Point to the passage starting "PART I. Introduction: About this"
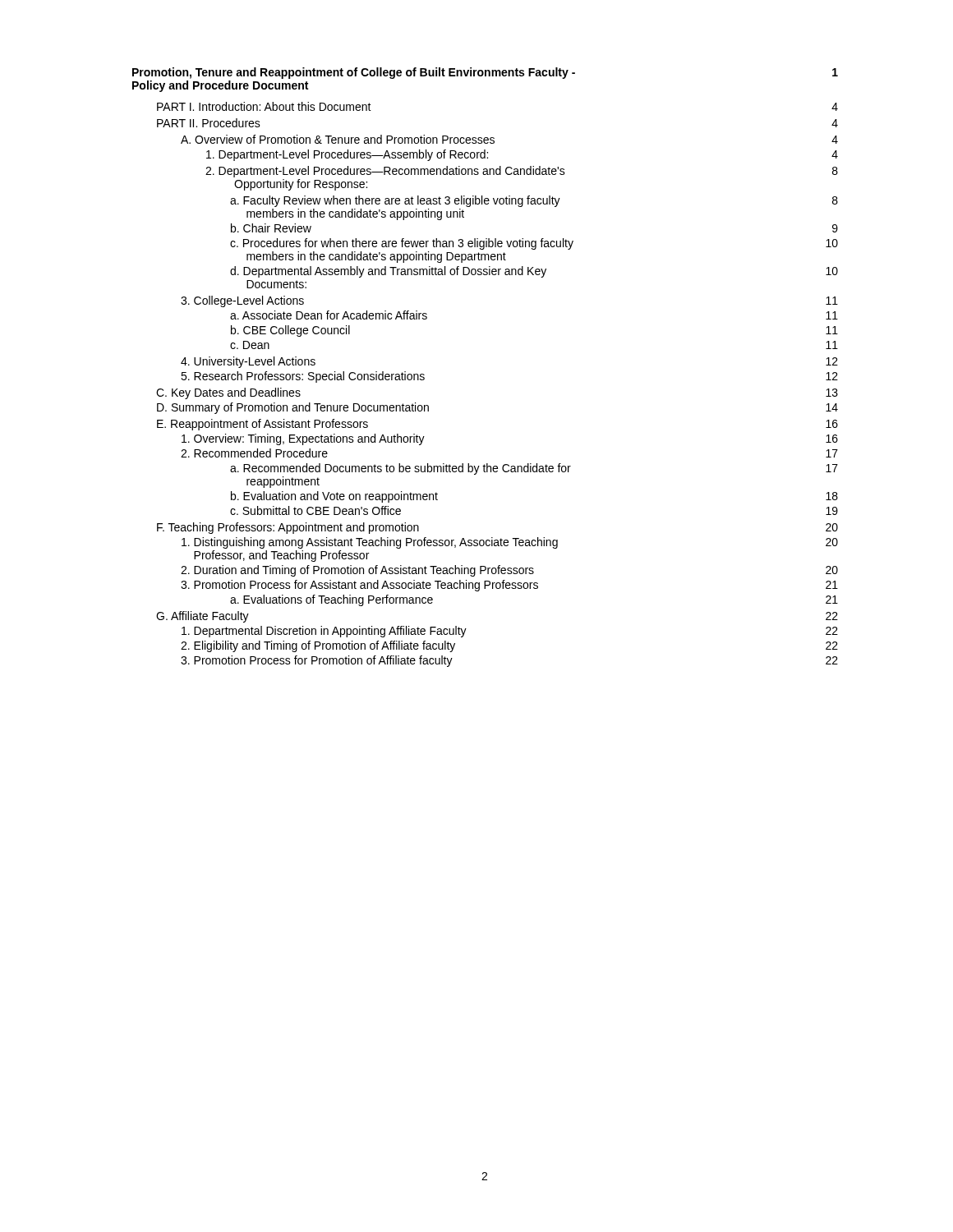Image resolution: width=953 pixels, height=1232 pixels. (x=260, y=106)
